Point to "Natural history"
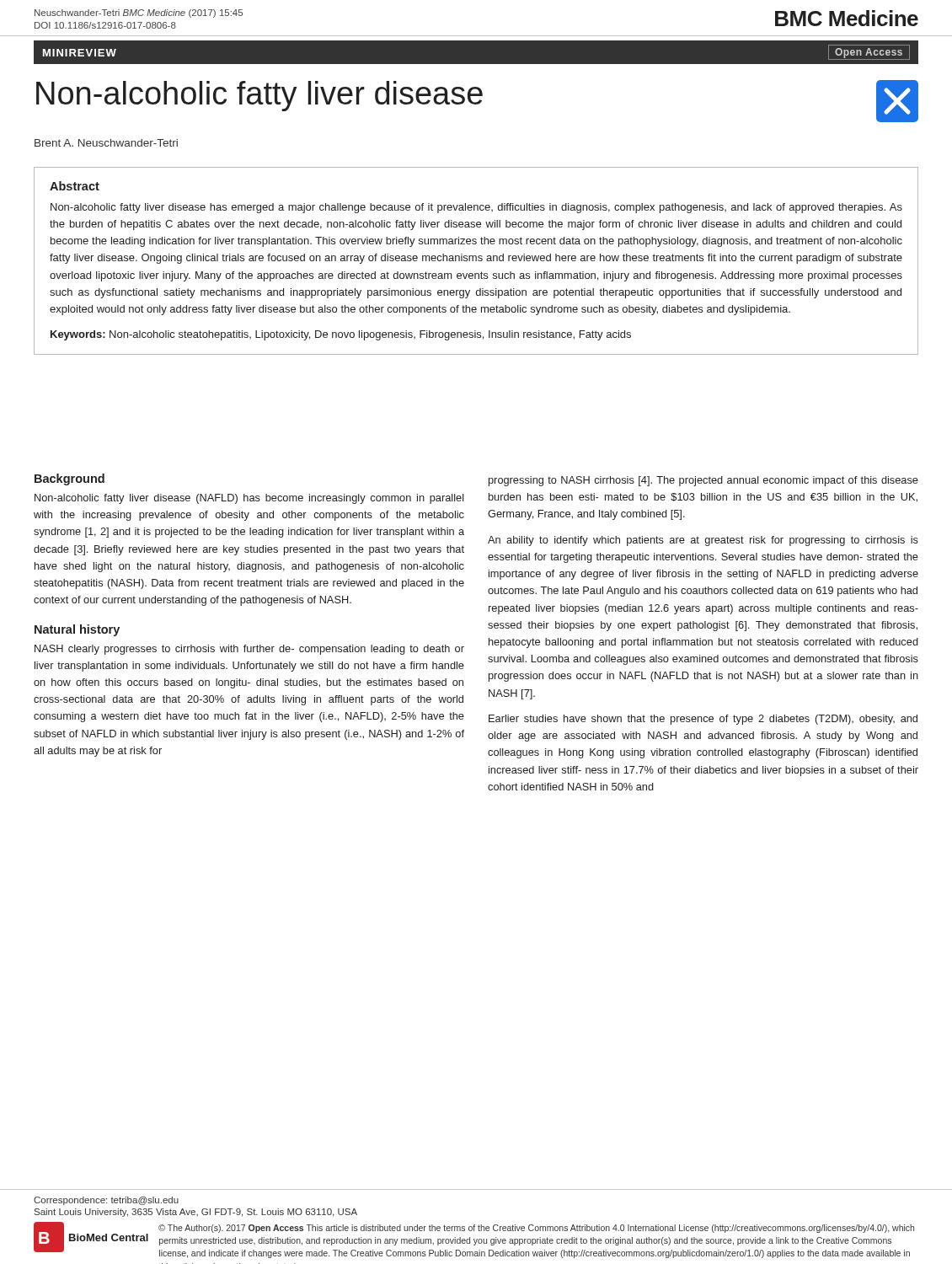This screenshot has width=952, height=1264. pyautogui.click(x=77, y=629)
